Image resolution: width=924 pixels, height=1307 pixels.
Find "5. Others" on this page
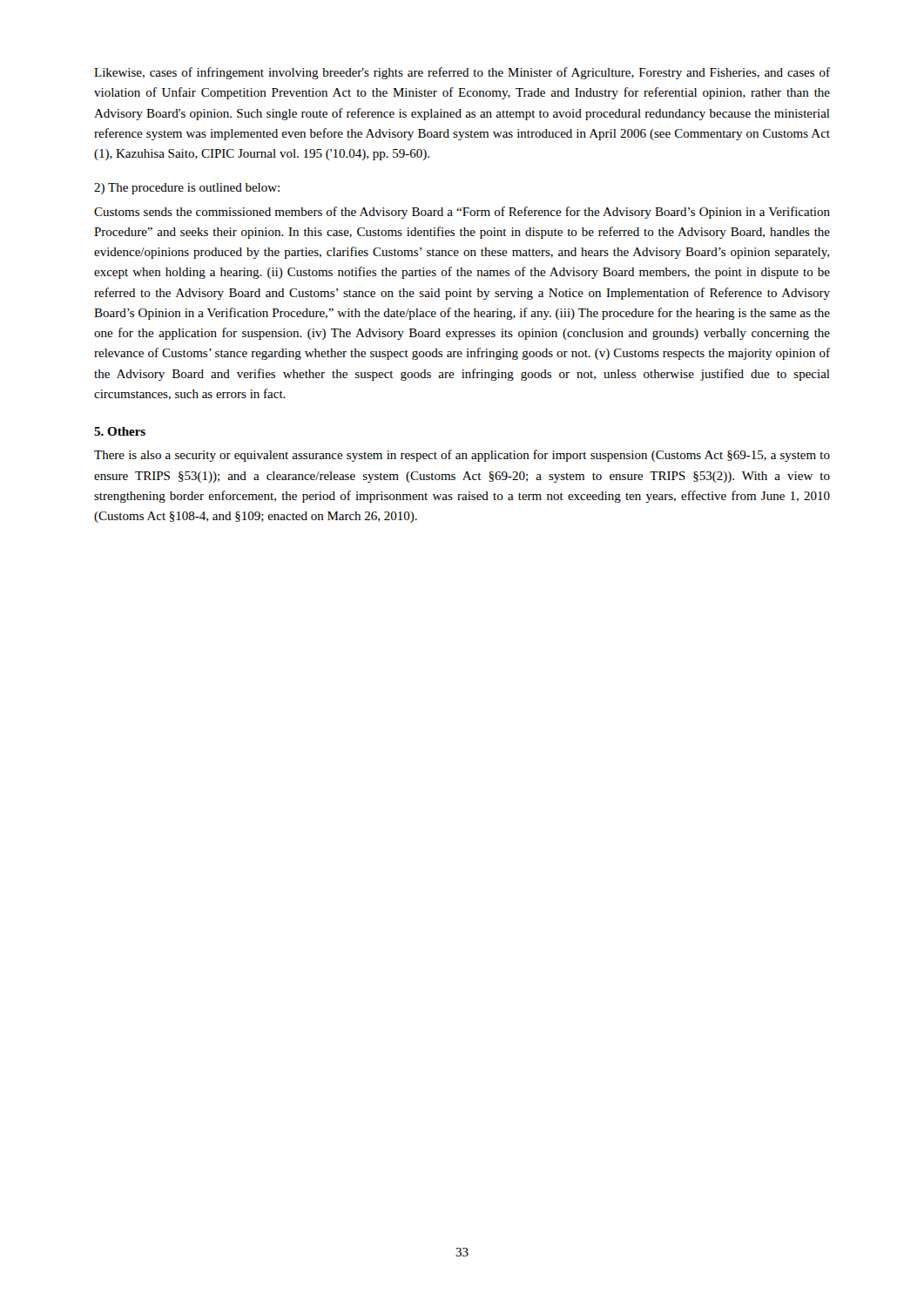(120, 431)
